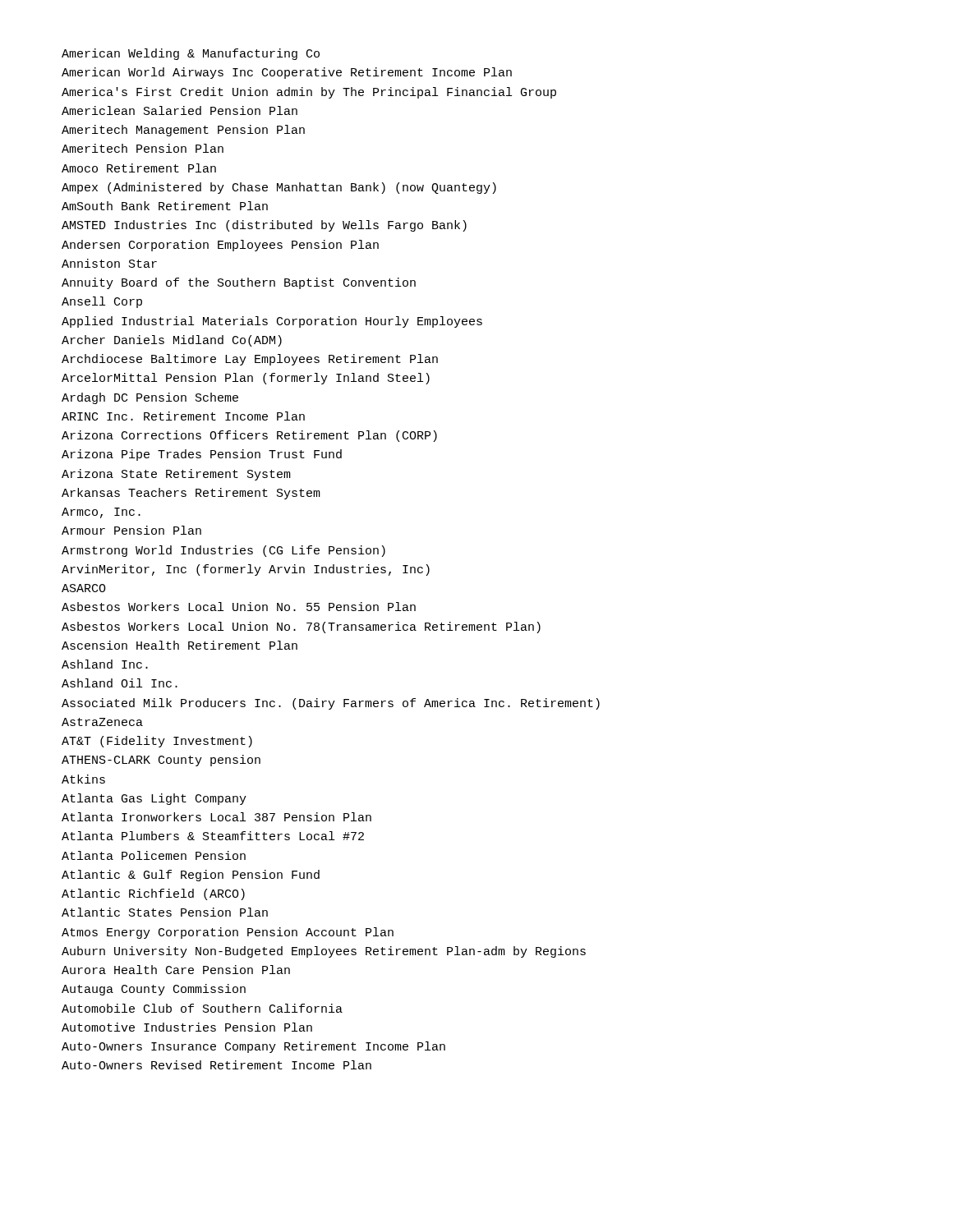
Task: Click on the list item that says "Arkansas Teachers Retirement System"
Action: (x=191, y=494)
